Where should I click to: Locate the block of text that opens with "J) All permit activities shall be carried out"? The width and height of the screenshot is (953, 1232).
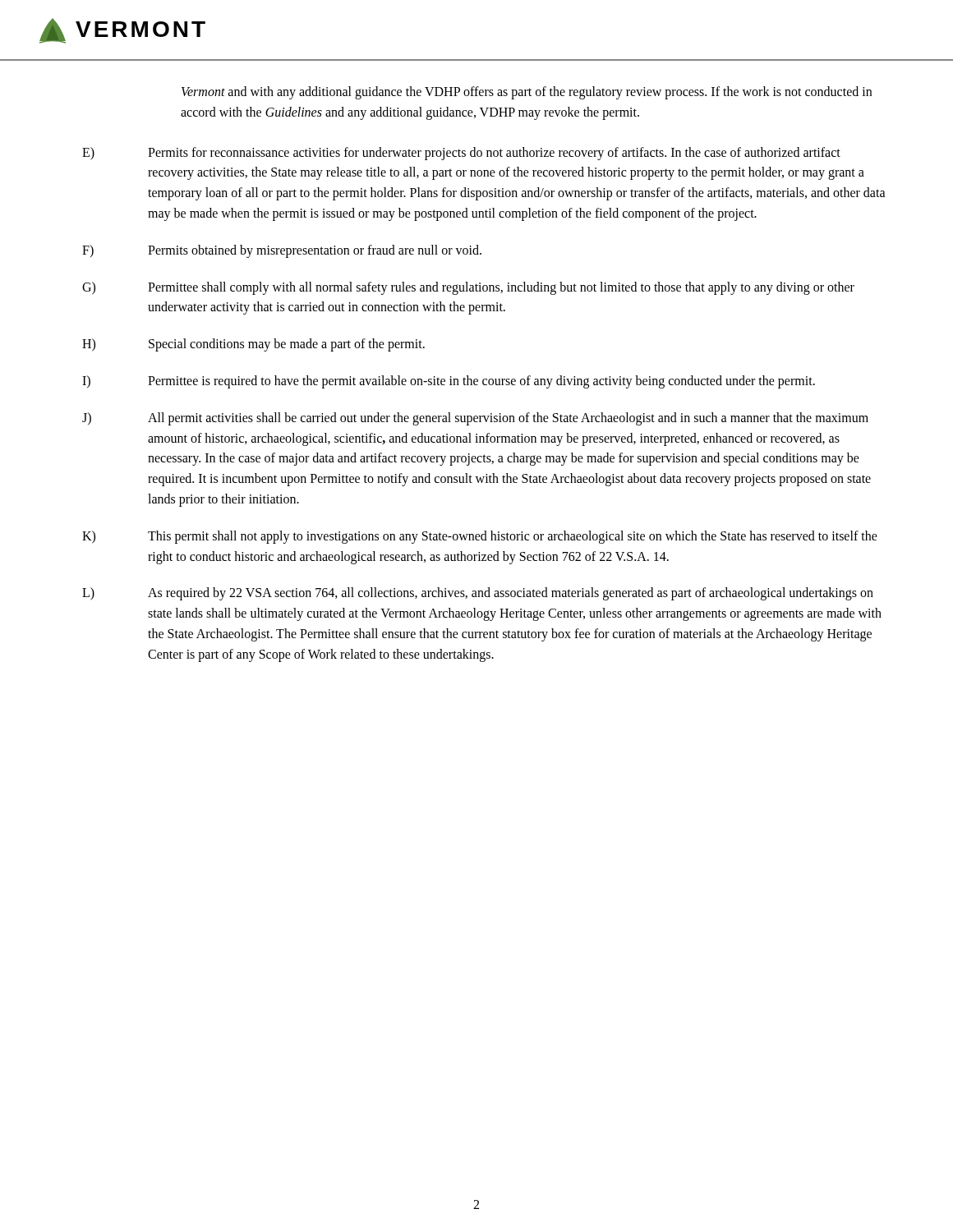(x=485, y=459)
